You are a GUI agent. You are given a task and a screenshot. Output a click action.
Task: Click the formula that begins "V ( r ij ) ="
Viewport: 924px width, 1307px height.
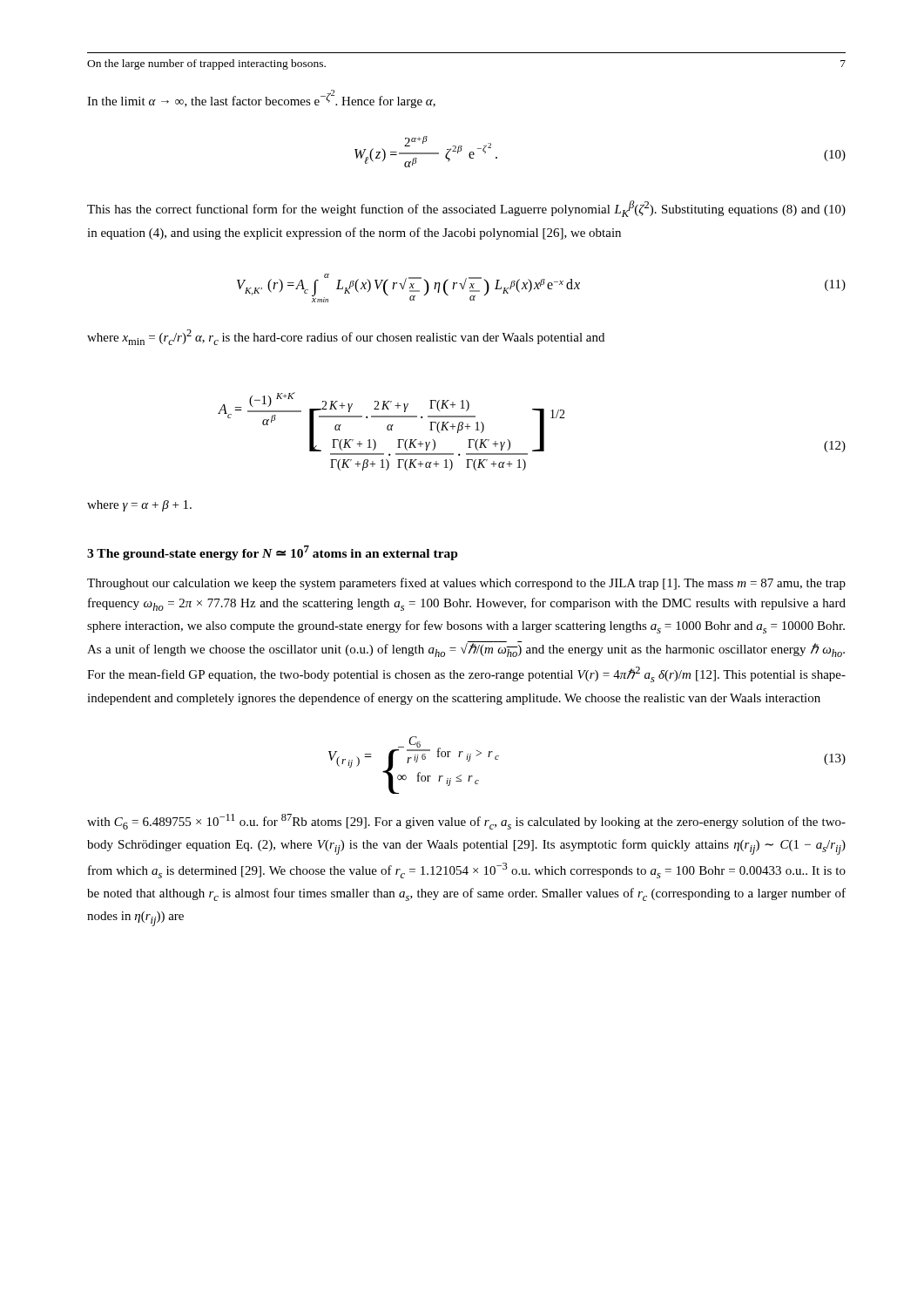tap(407, 763)
